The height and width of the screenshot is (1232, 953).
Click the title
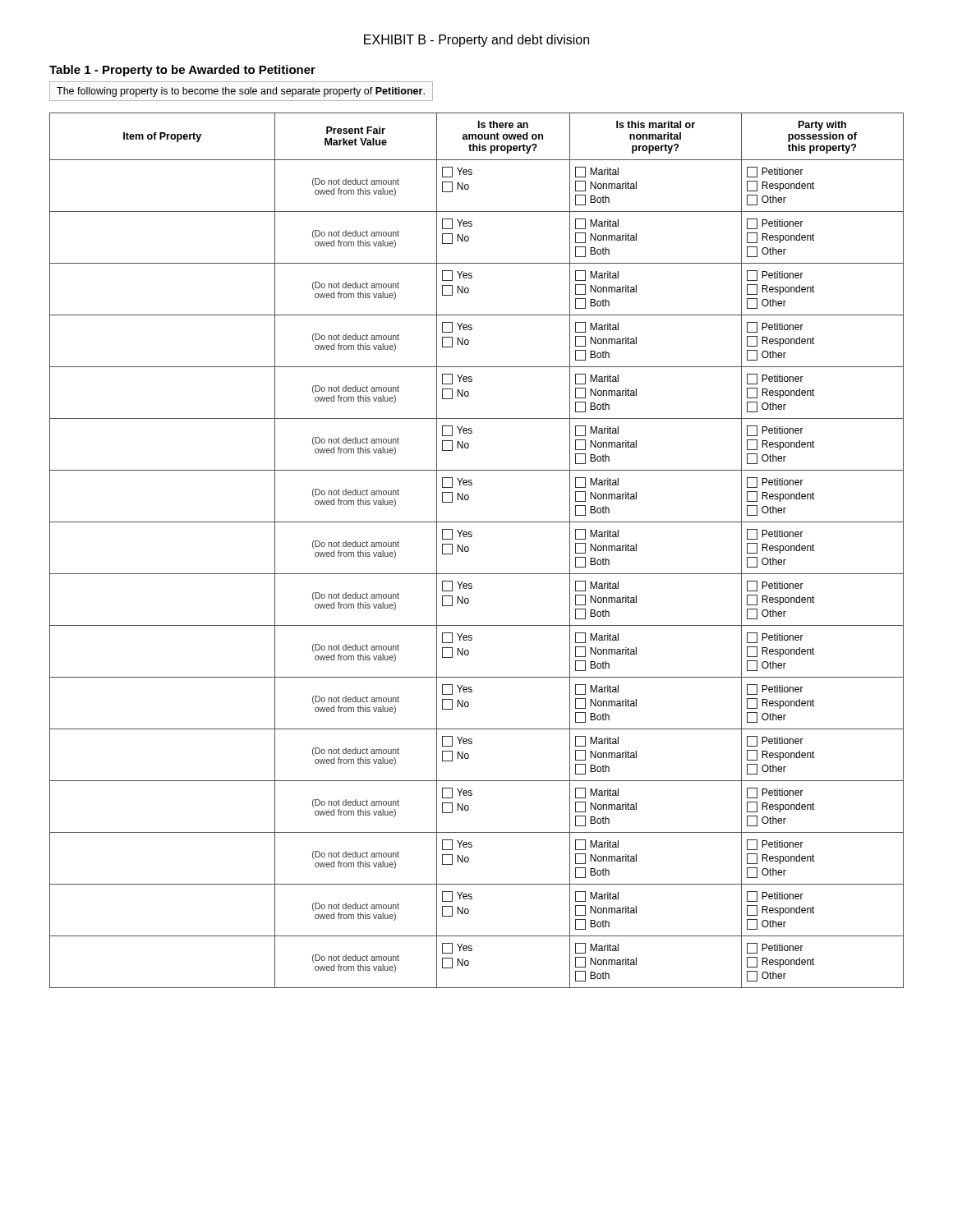coord(476,40)
